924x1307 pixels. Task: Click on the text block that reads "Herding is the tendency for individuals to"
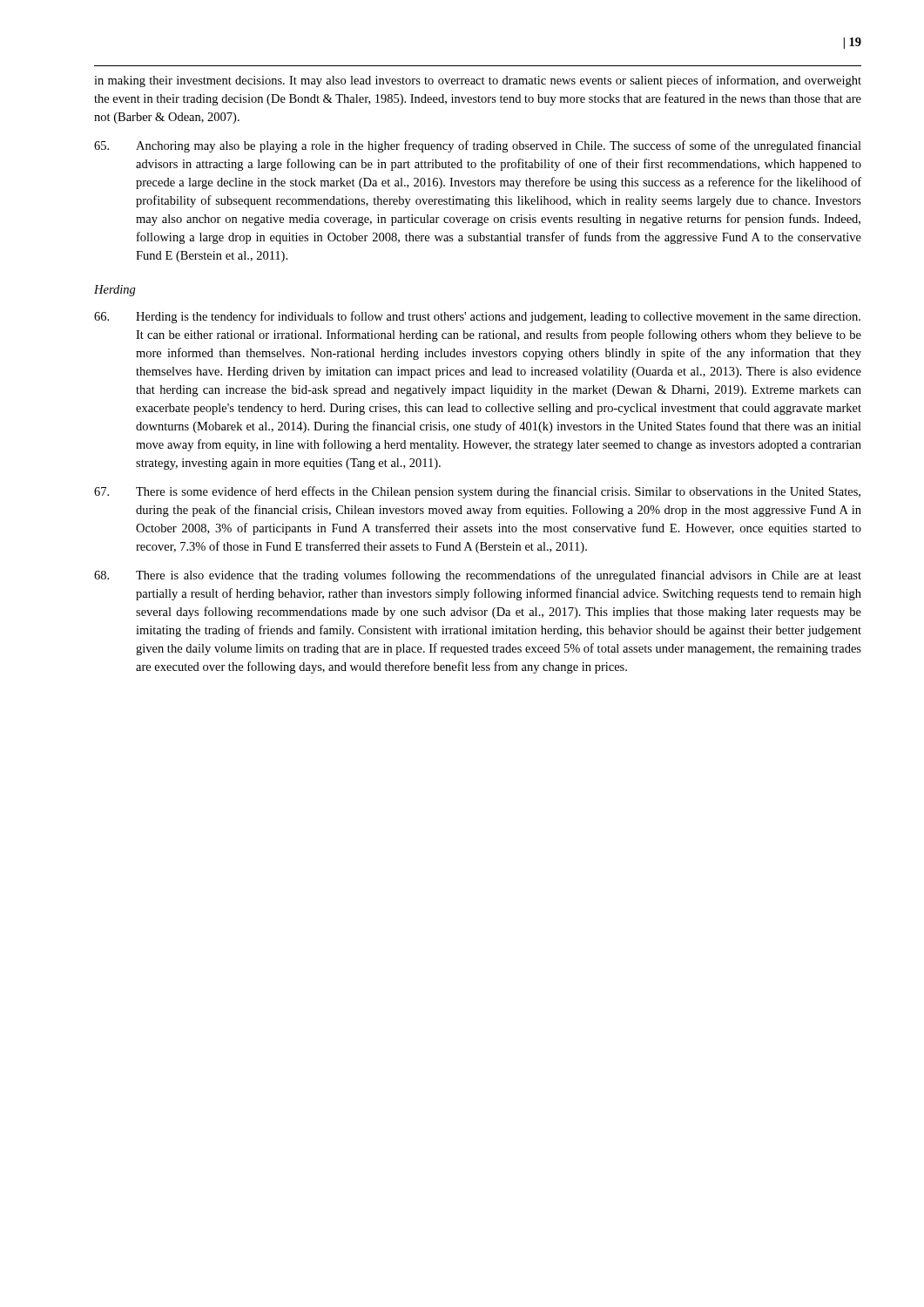click(x=478, y=390)
